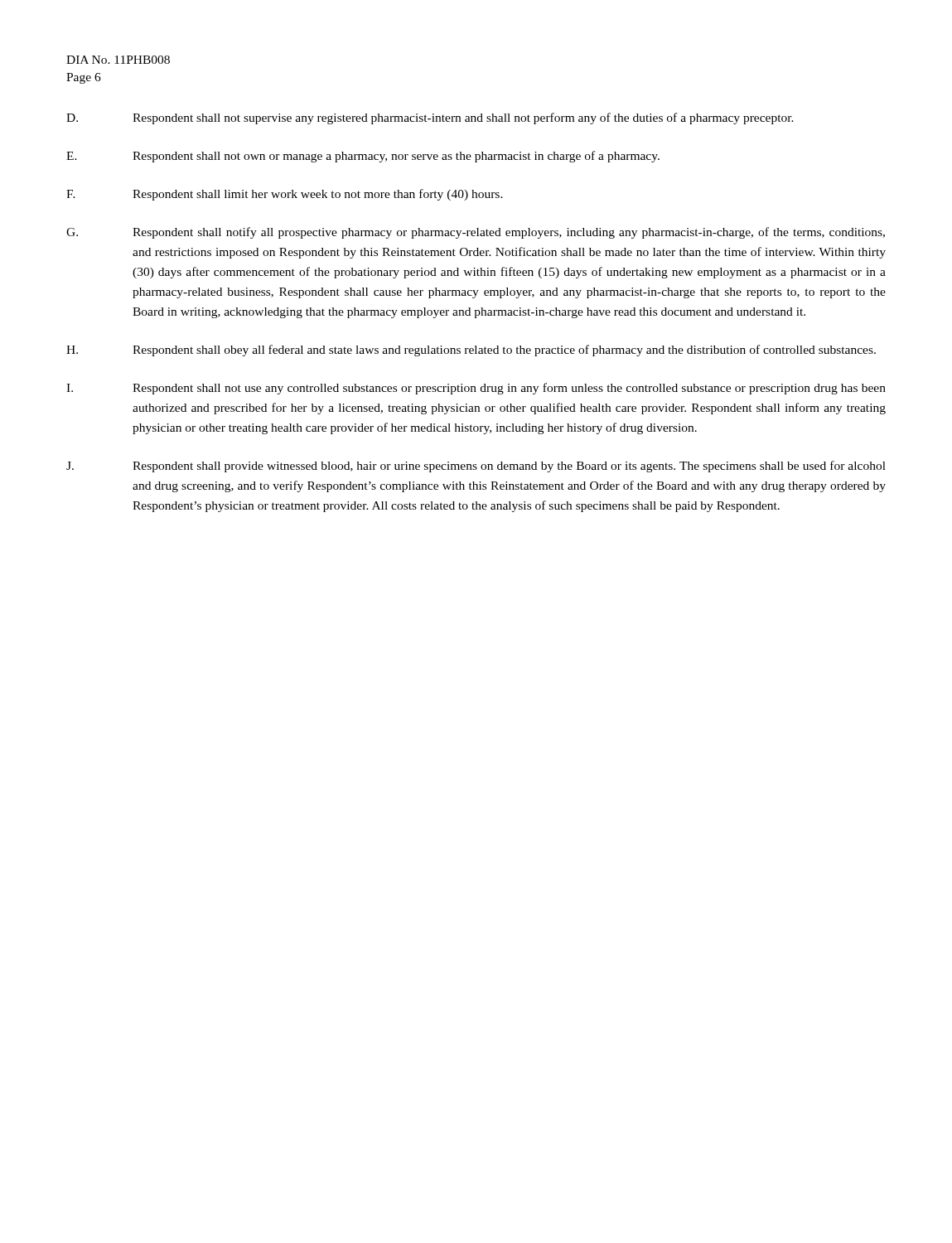
Task: Navigate to the block starting "D. Respondent shall not supervise any"
Action: [476, 118]
